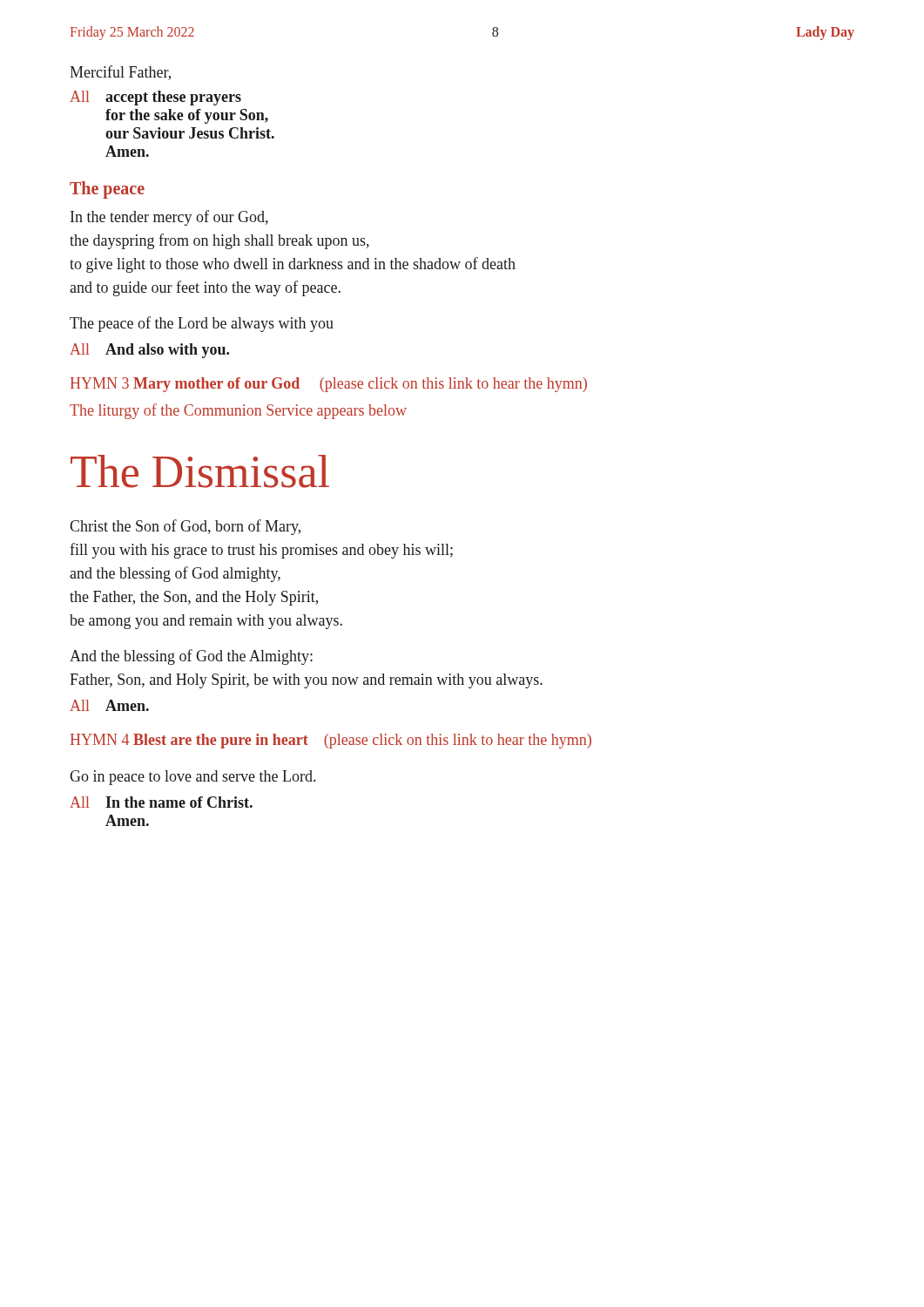This screenshot has width=924, height=1307.
Task: Find the passage starting "The Dismissal"
Action: [x=200, y=471]
